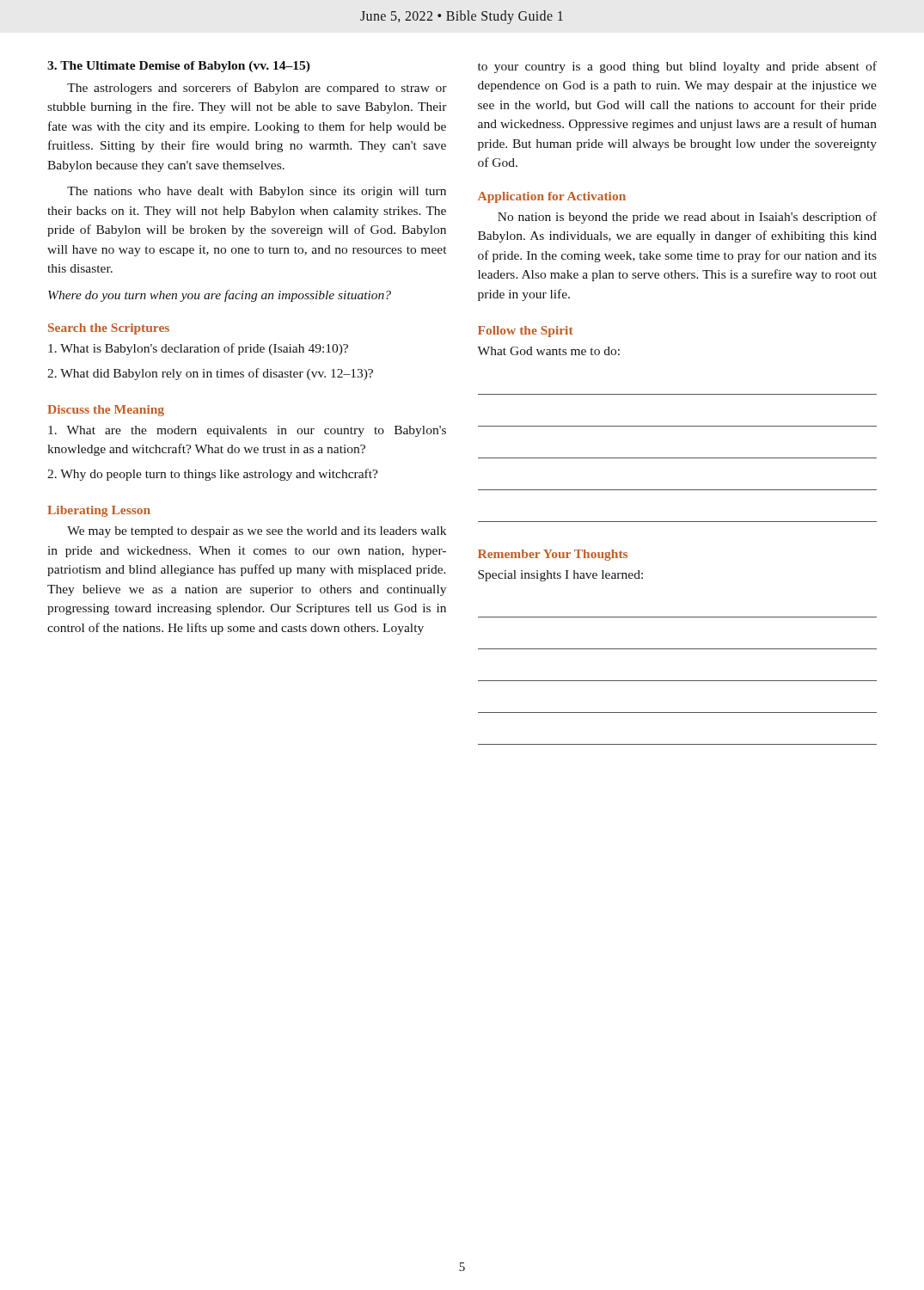
Task: Locate the text "Liberating Lesson"
Action: click(x=99, y=510)
